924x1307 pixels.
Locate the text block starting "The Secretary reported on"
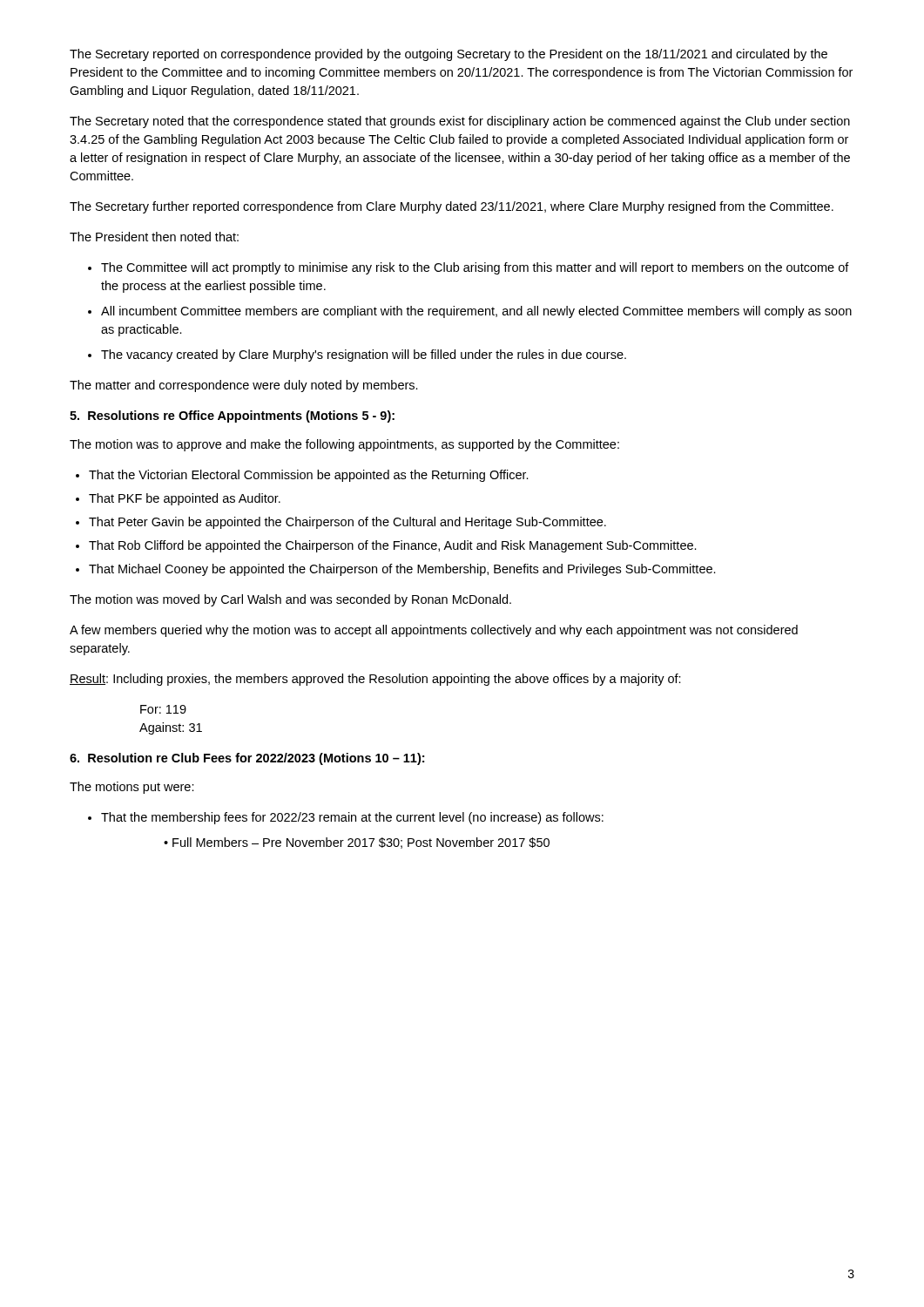coord(462,73)
